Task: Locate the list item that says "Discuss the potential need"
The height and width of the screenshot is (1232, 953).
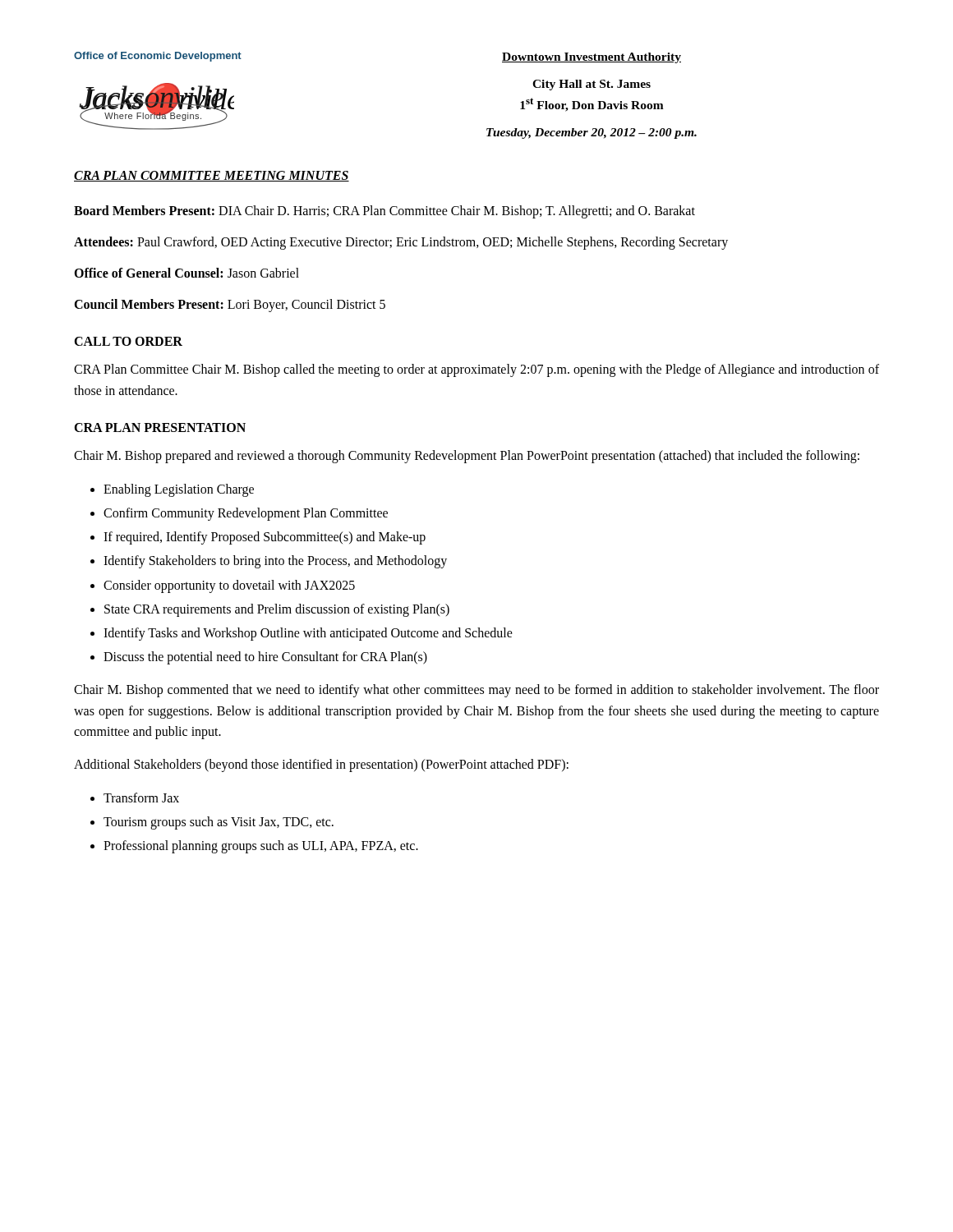Action: pos(265,657)
